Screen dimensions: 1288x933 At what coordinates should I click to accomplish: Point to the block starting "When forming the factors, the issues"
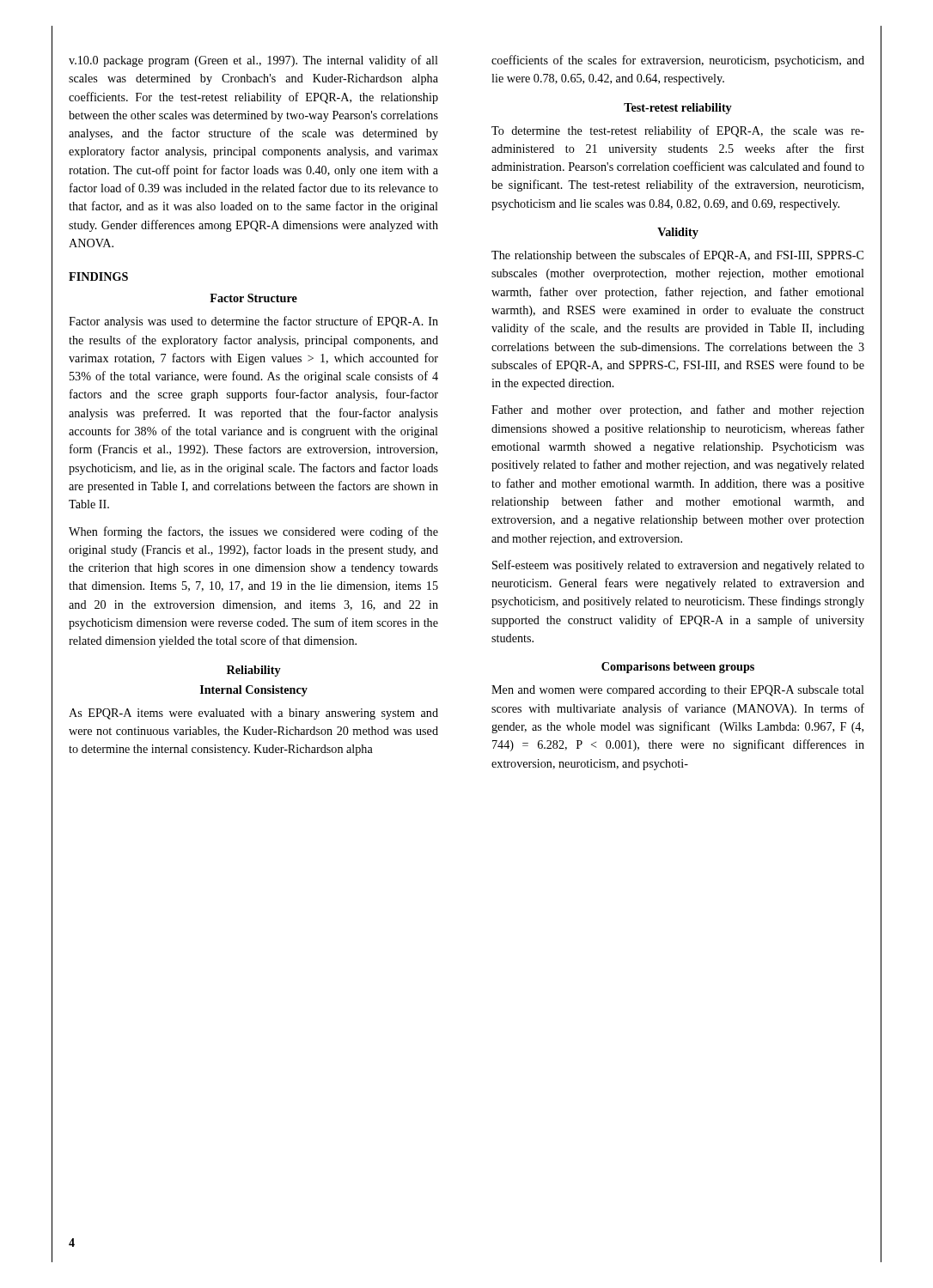pos(253,587)
